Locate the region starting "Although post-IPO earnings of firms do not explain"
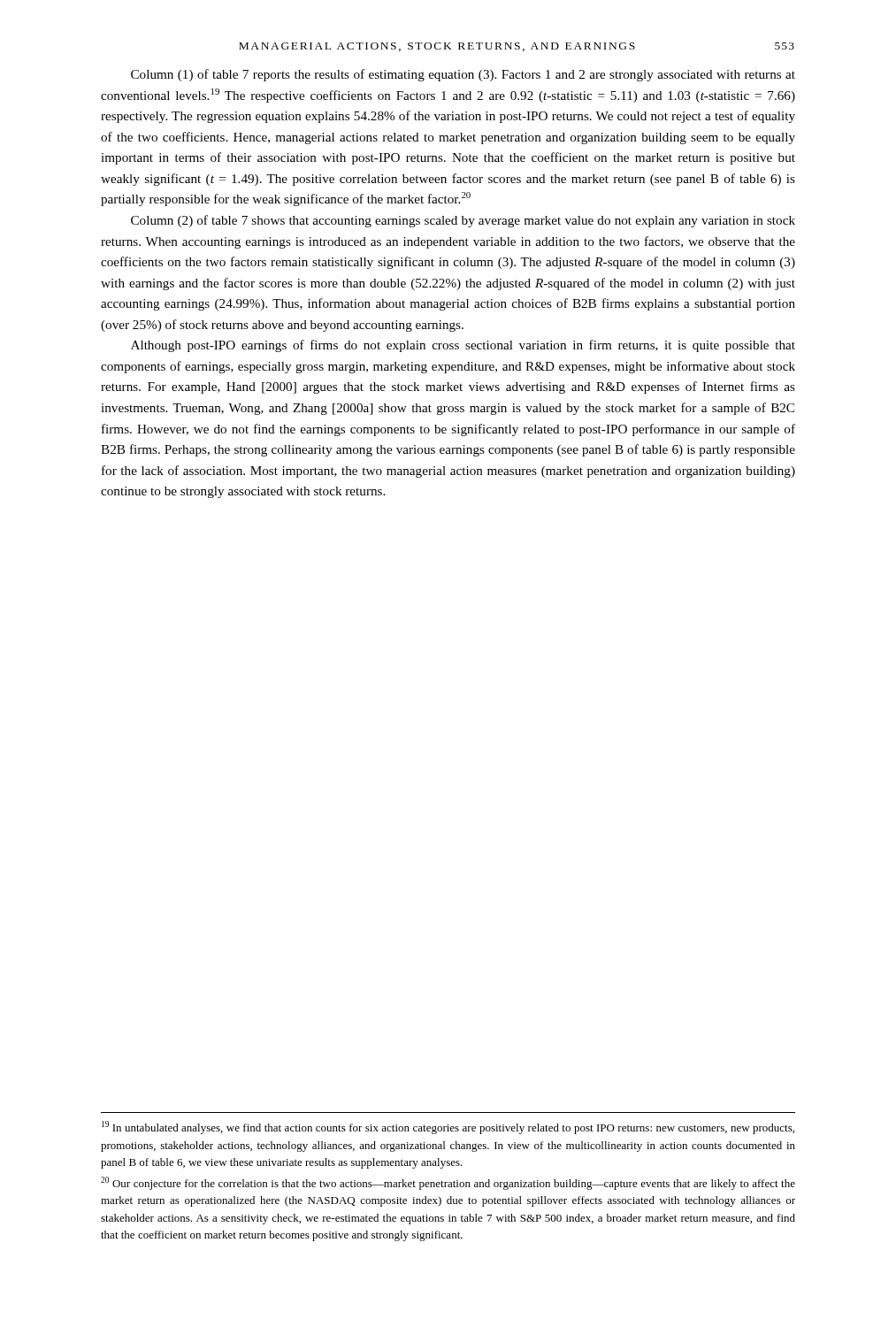The width and height of the screenshot is (896, 1327). (x=448, y=418)
